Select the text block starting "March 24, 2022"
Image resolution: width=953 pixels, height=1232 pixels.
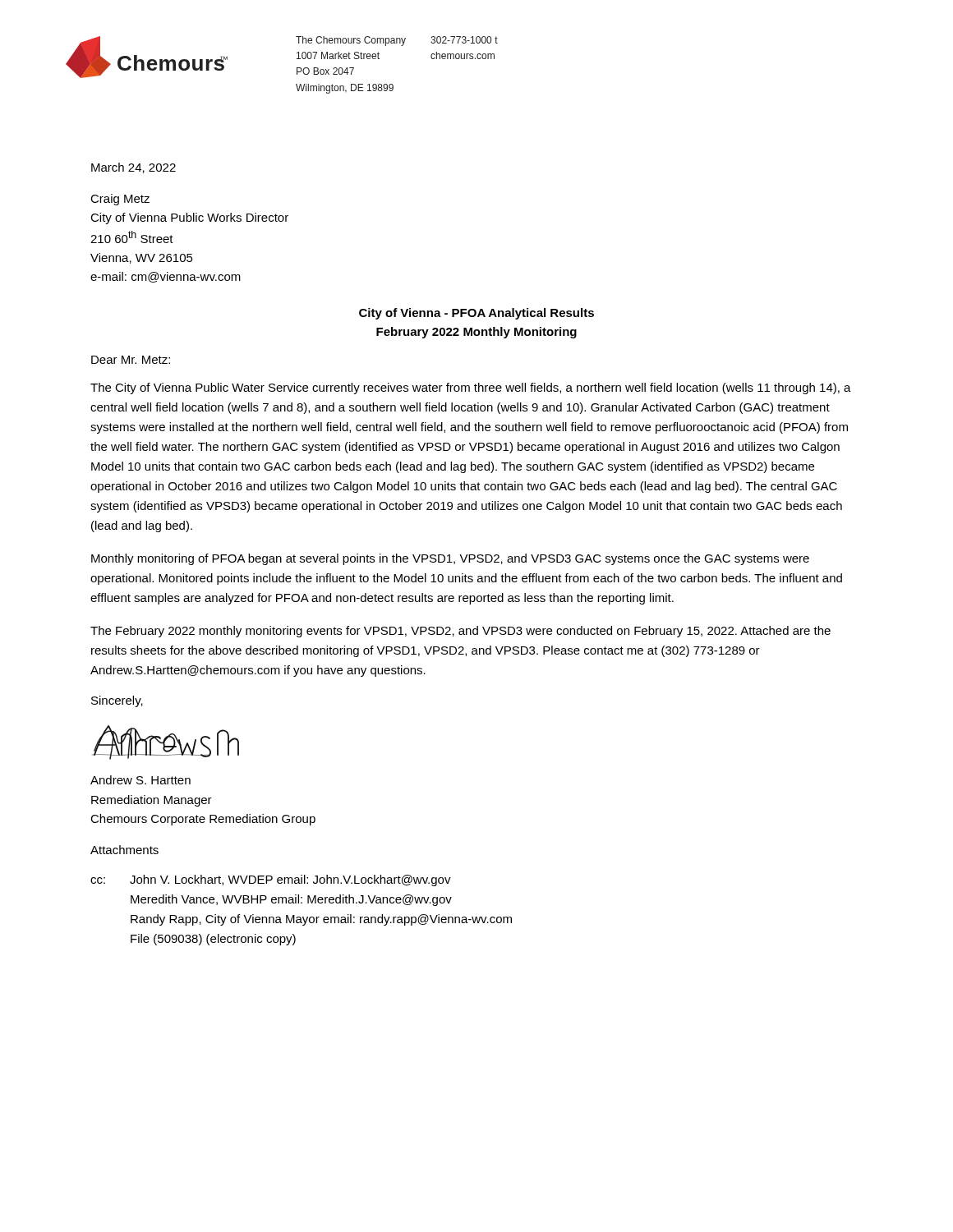(133, 167)
